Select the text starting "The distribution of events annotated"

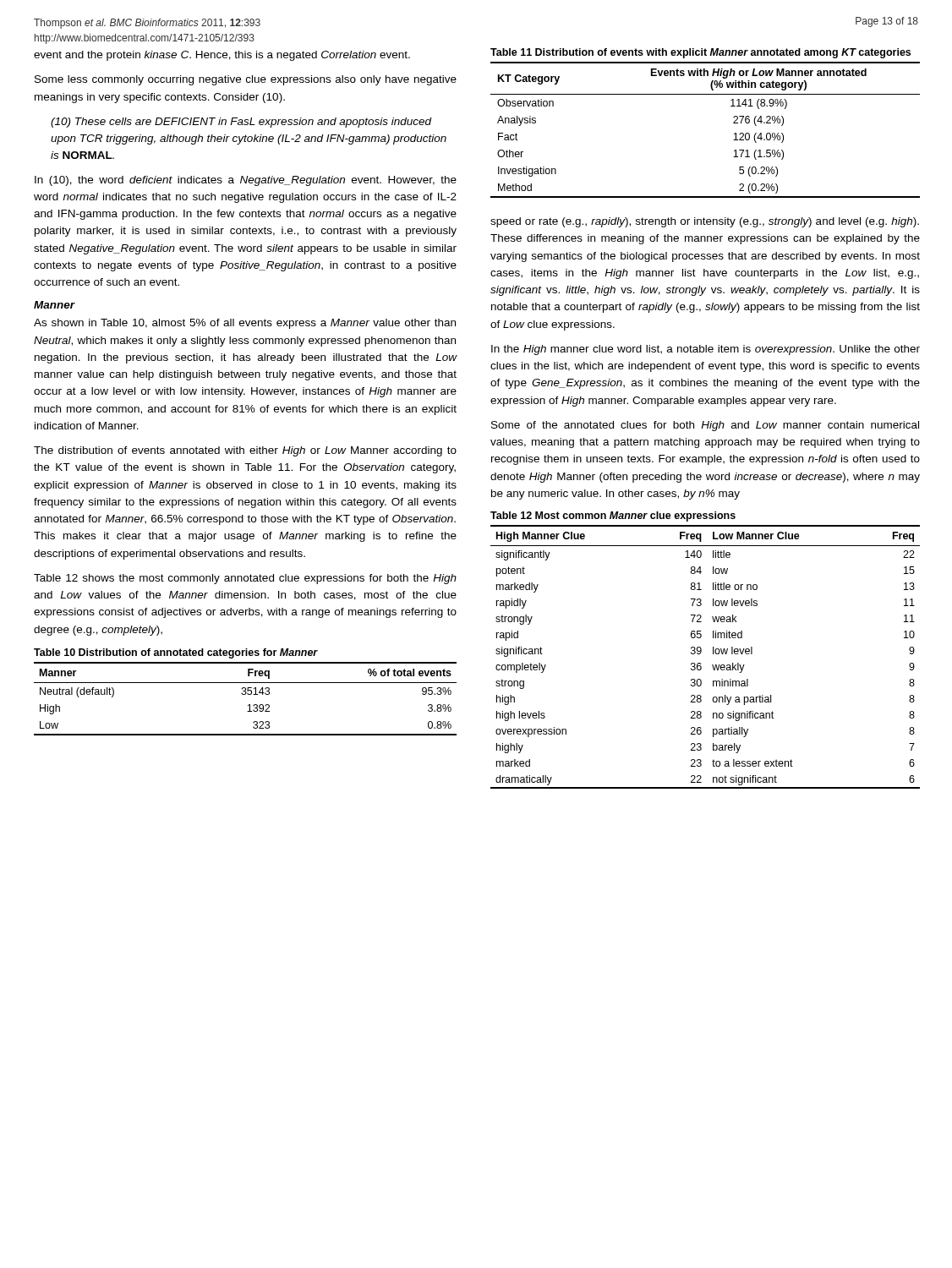(245, 501)
